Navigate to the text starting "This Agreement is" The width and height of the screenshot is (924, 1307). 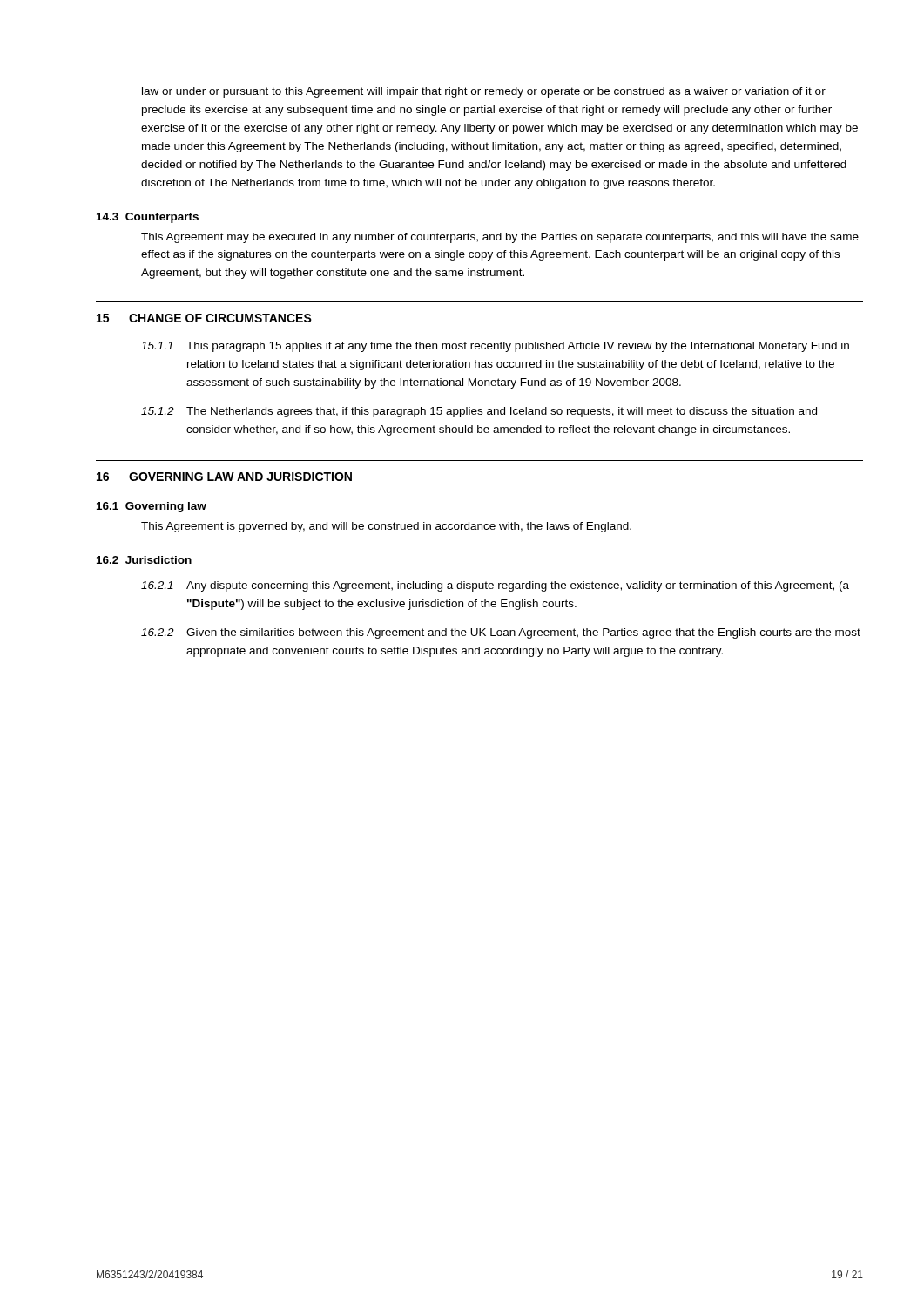coord(387,526)
